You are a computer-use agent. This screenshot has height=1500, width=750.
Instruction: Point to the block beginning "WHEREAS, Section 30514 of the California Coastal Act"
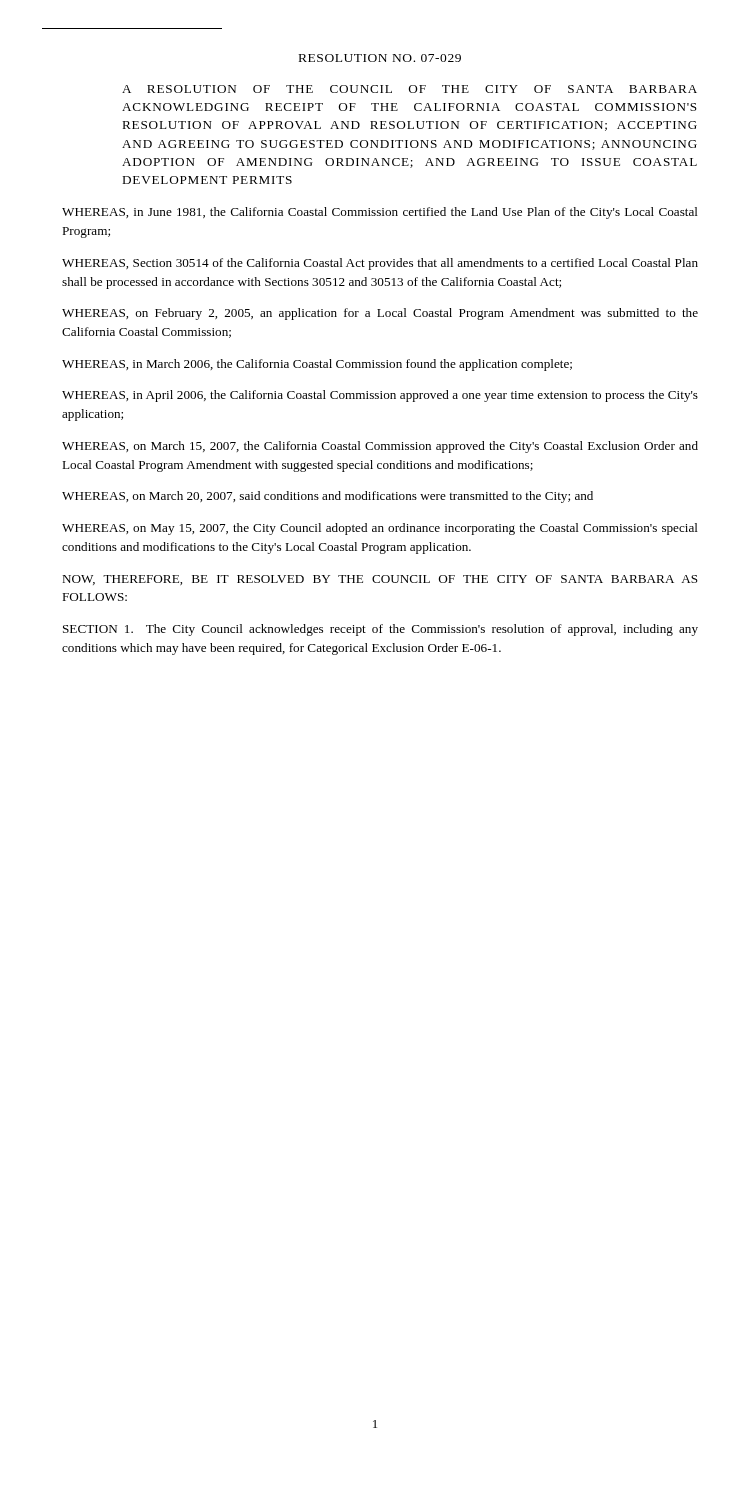coord(380,272)
